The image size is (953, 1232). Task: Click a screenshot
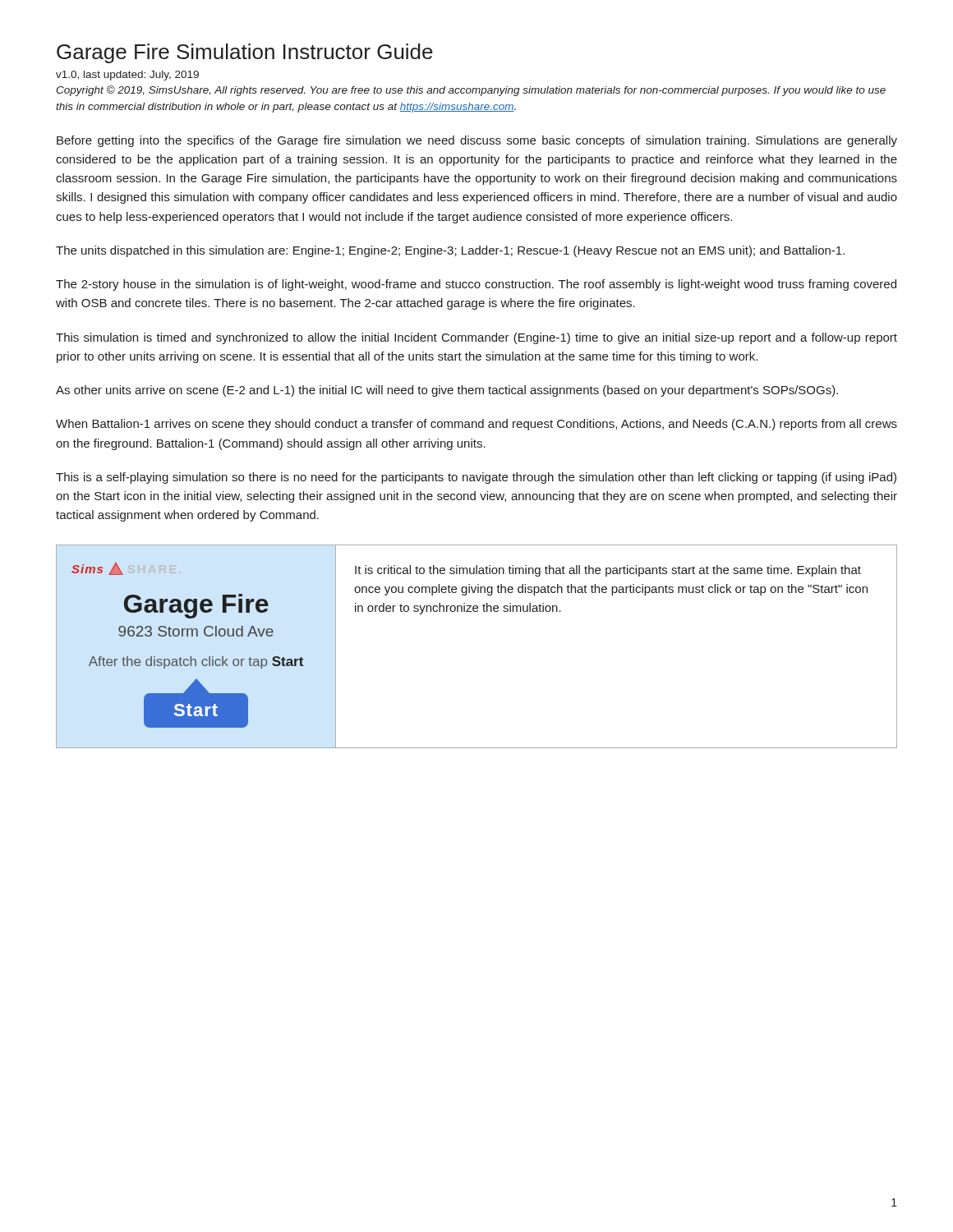[x=196, y=646]
